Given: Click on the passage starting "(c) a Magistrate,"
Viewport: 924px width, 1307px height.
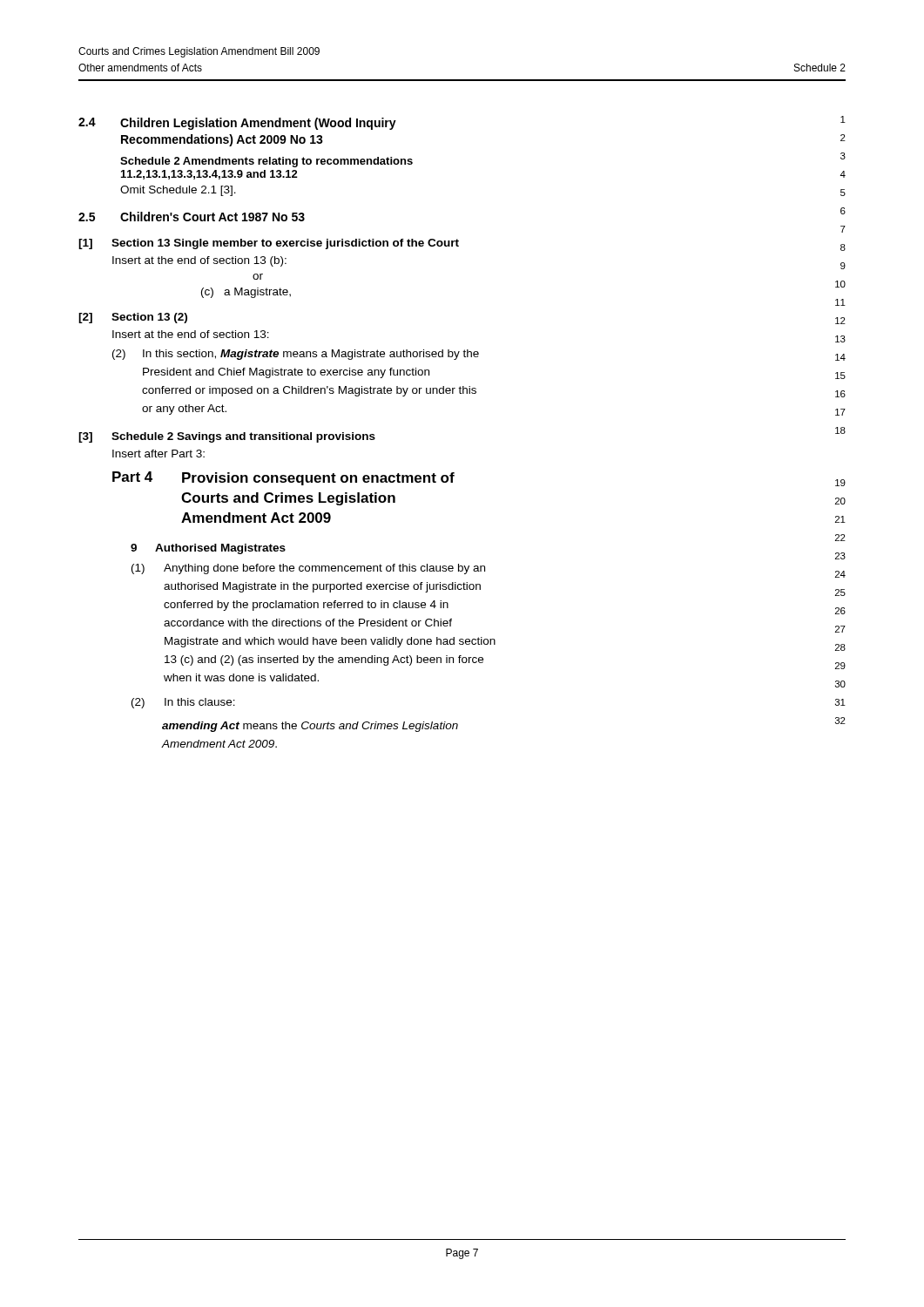Looking at the screenshot, I should [246, 291].
